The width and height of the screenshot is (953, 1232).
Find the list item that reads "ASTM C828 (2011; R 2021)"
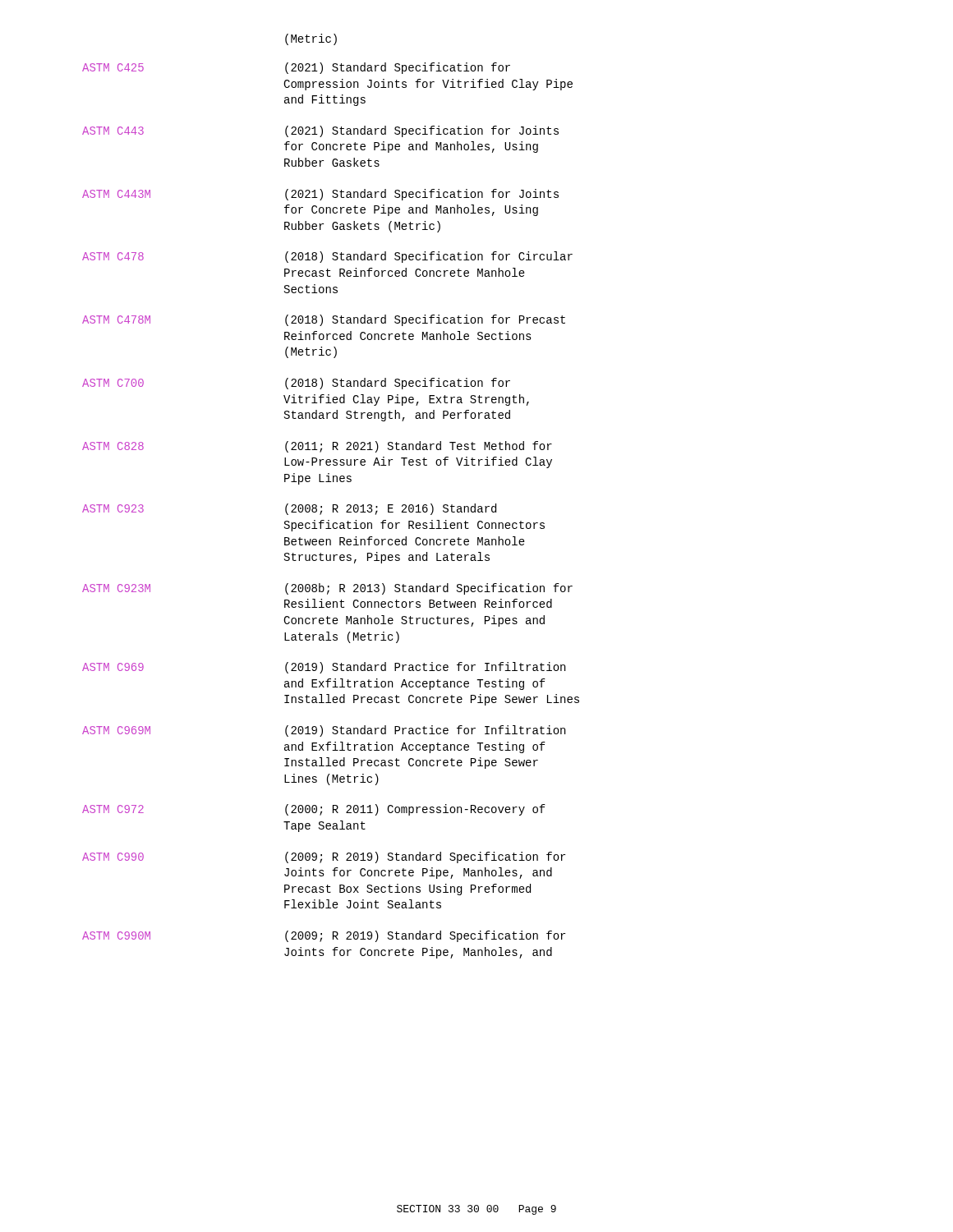[x=485, y=463]
